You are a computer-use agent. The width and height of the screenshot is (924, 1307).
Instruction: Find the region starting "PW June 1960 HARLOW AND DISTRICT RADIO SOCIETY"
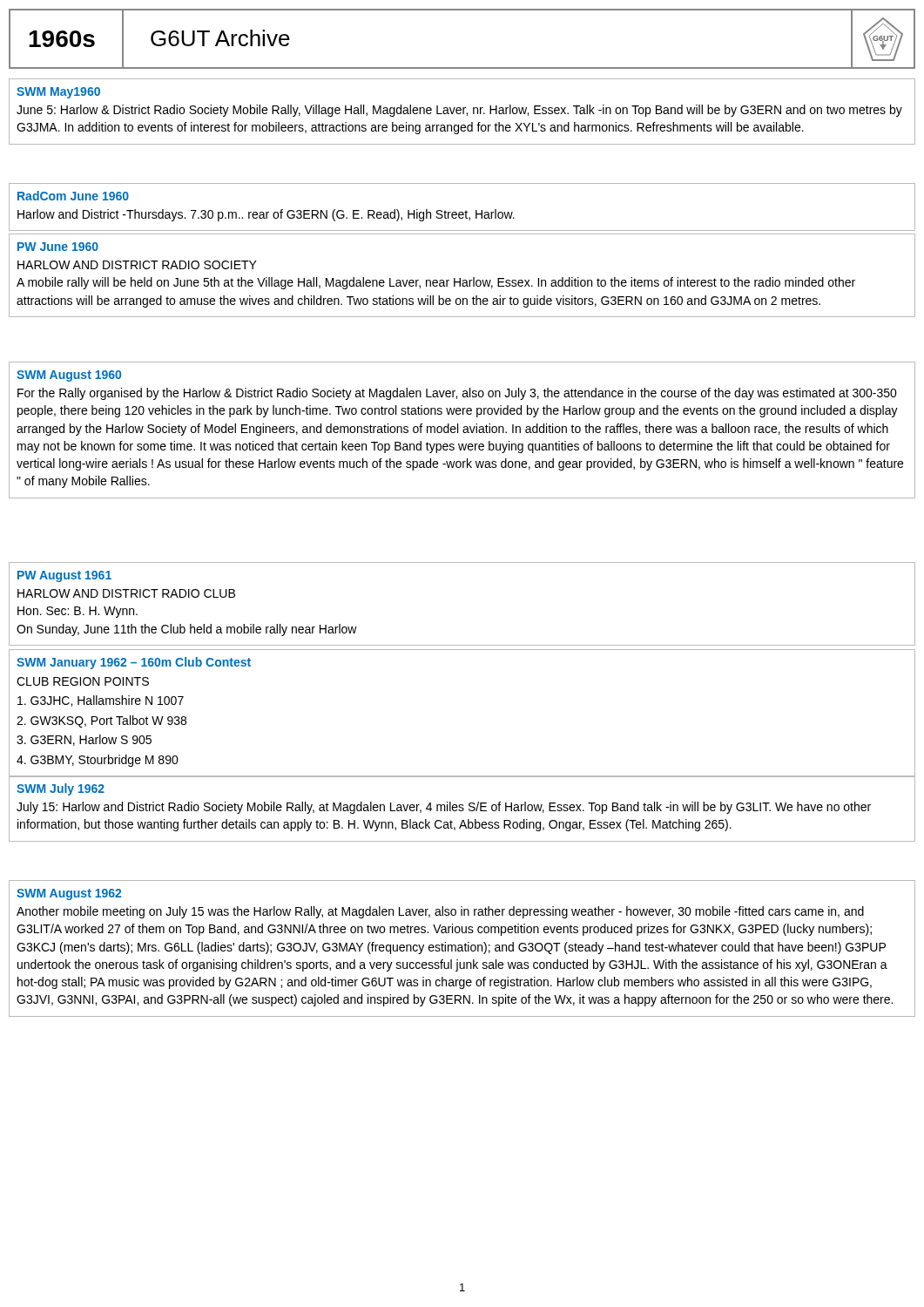(x=462, y=275)
